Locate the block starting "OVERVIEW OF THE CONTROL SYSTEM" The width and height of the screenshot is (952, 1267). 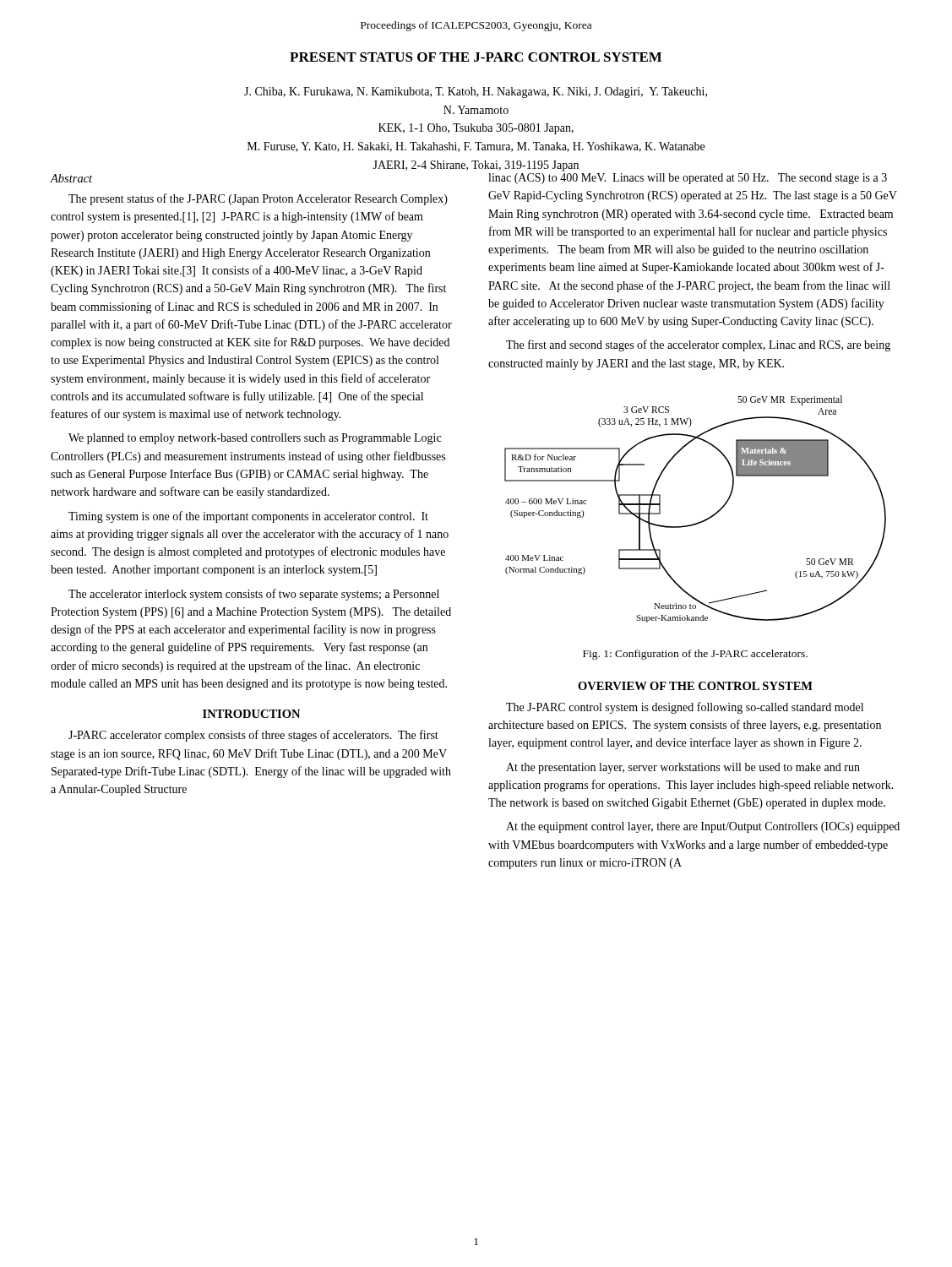[x=695, y=686]
